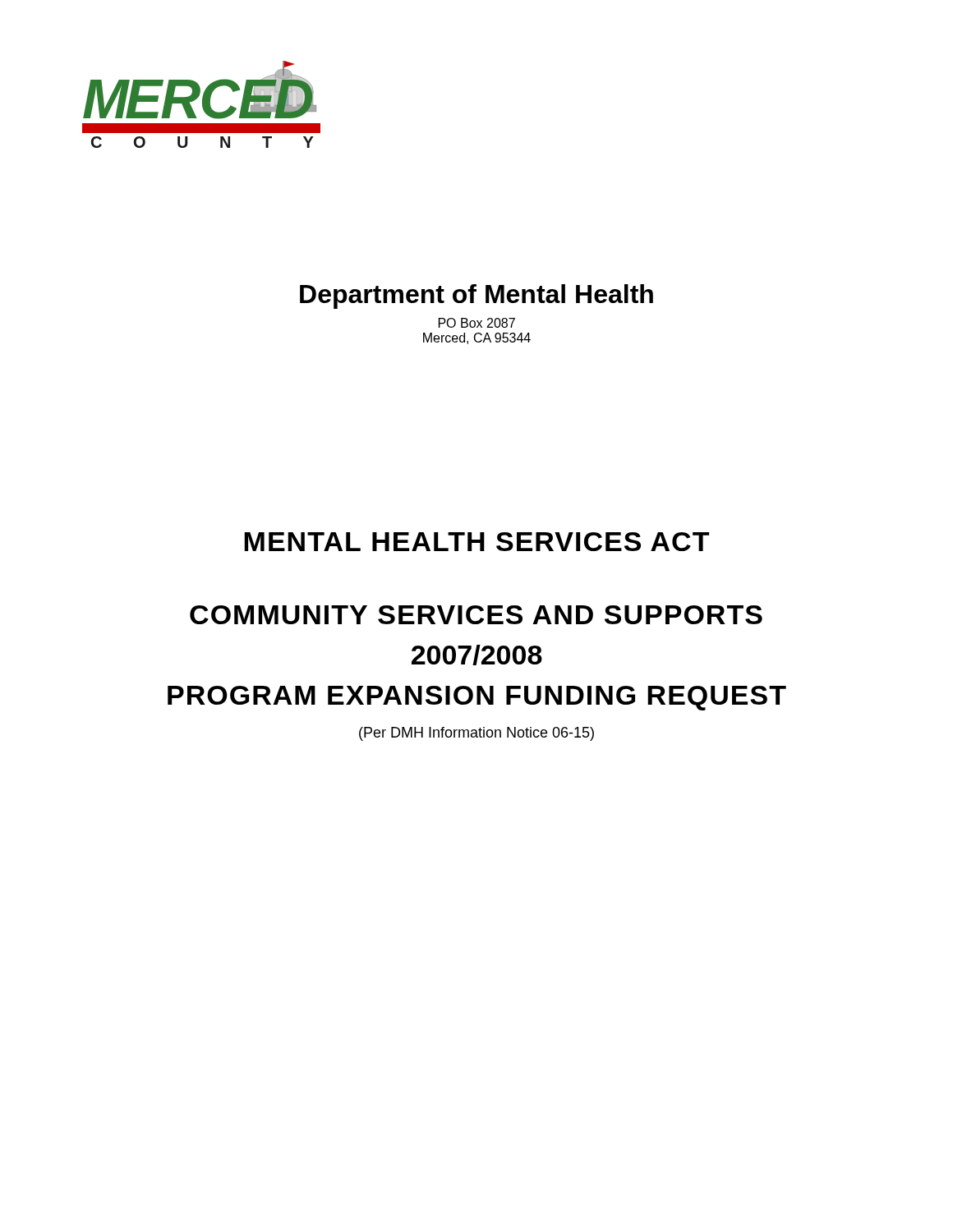
Task: Find the text block starting "MENTAL HEALTH SERVICES ACT"
Action: tap(476, 541)
